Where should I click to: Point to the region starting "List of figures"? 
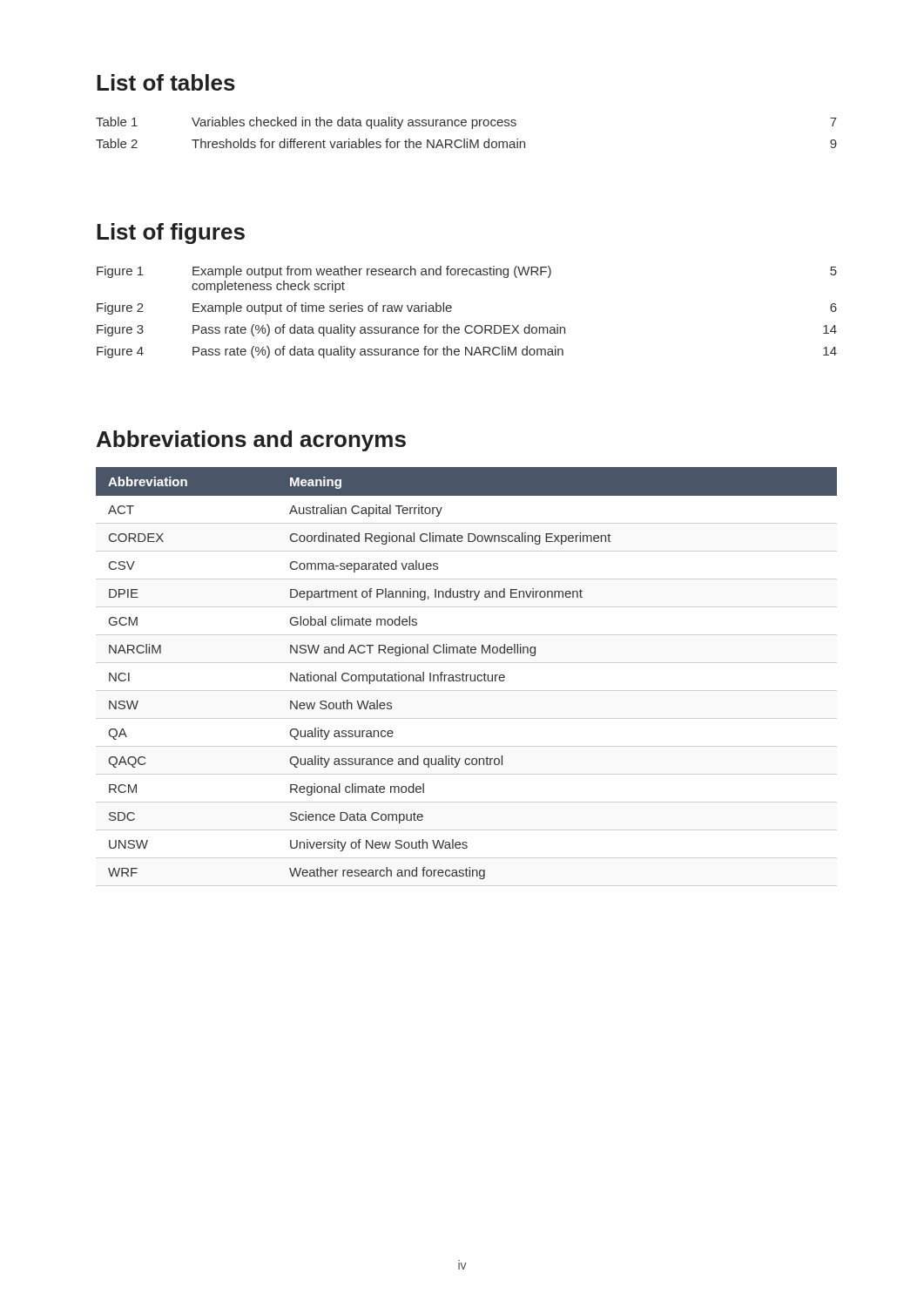pyautogui.click(x=171, y=232)
